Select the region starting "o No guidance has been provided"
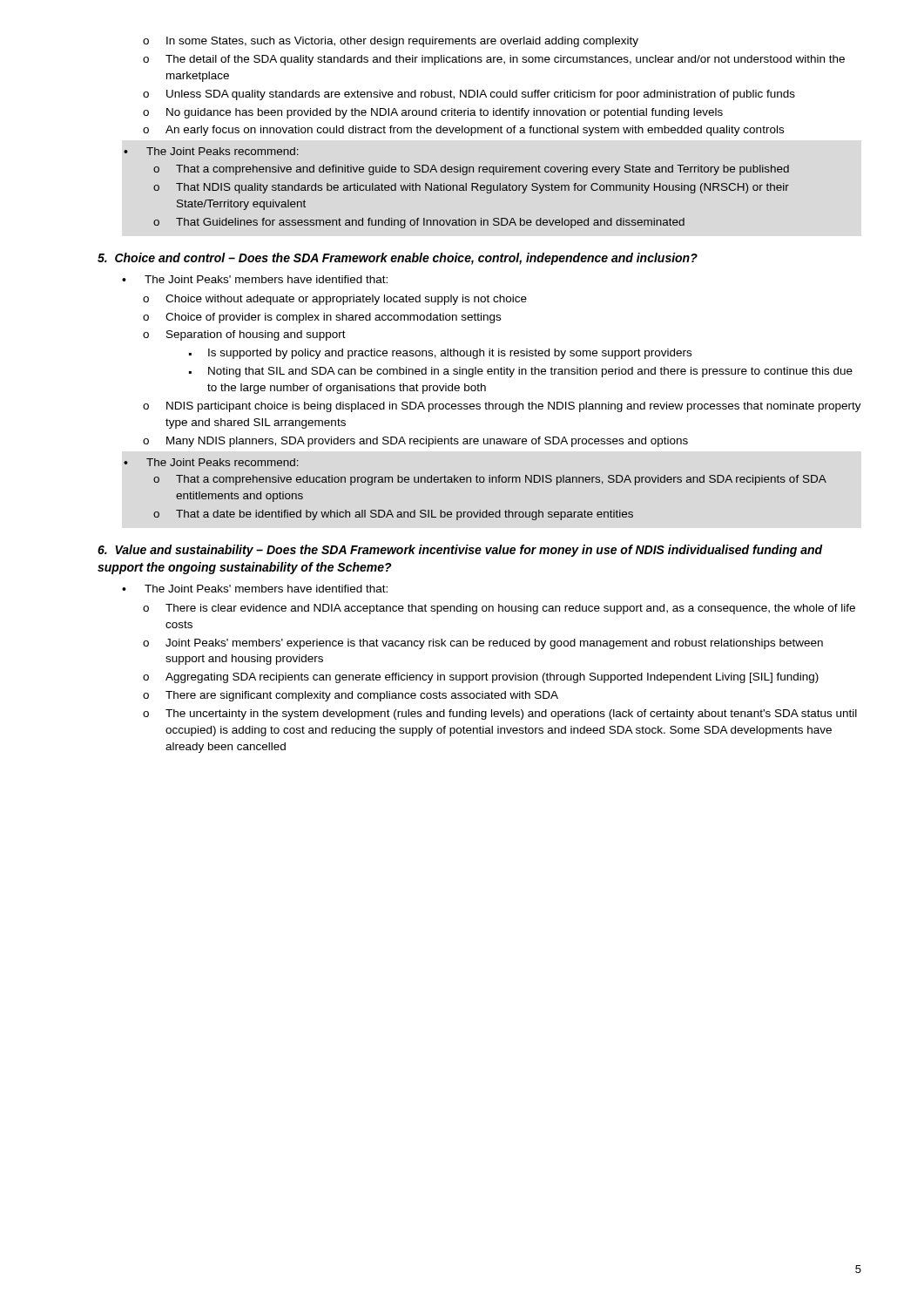This screenshot has width=924, height=1307. click(x=502, y=112)
